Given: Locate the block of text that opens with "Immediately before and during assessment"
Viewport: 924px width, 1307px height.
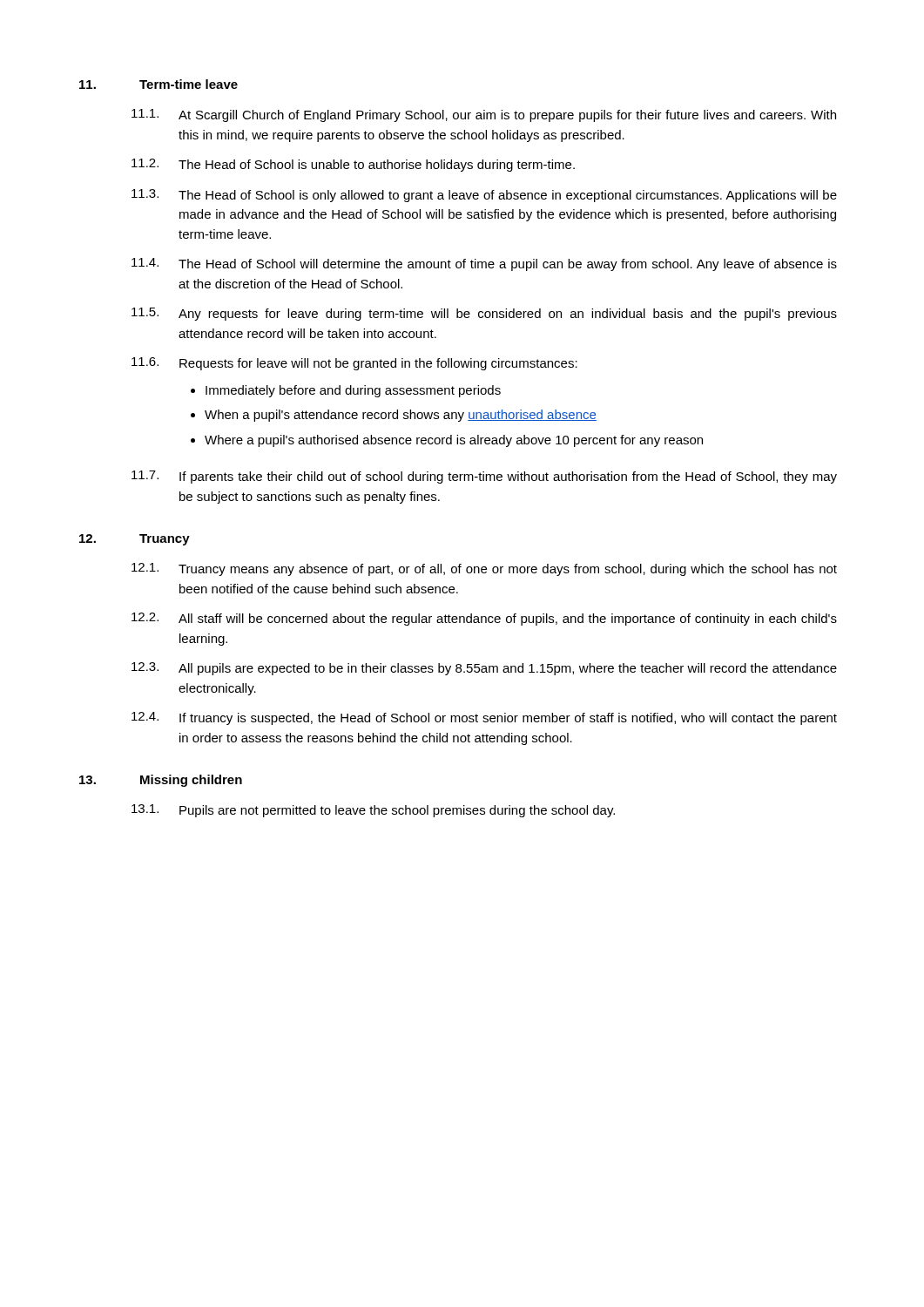Looking at the screenshot, I should [353, 389].
